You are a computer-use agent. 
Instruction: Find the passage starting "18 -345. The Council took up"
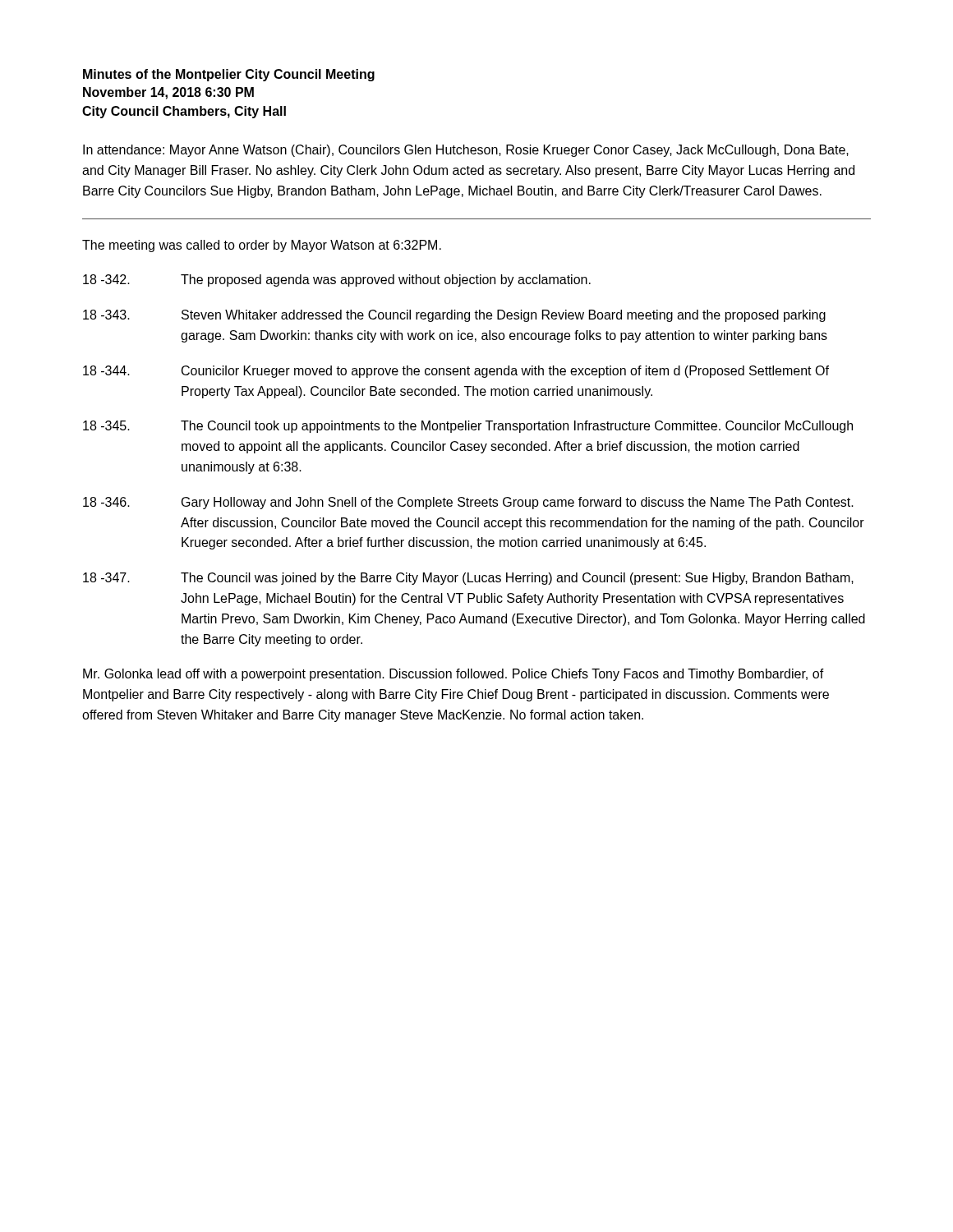476,447
